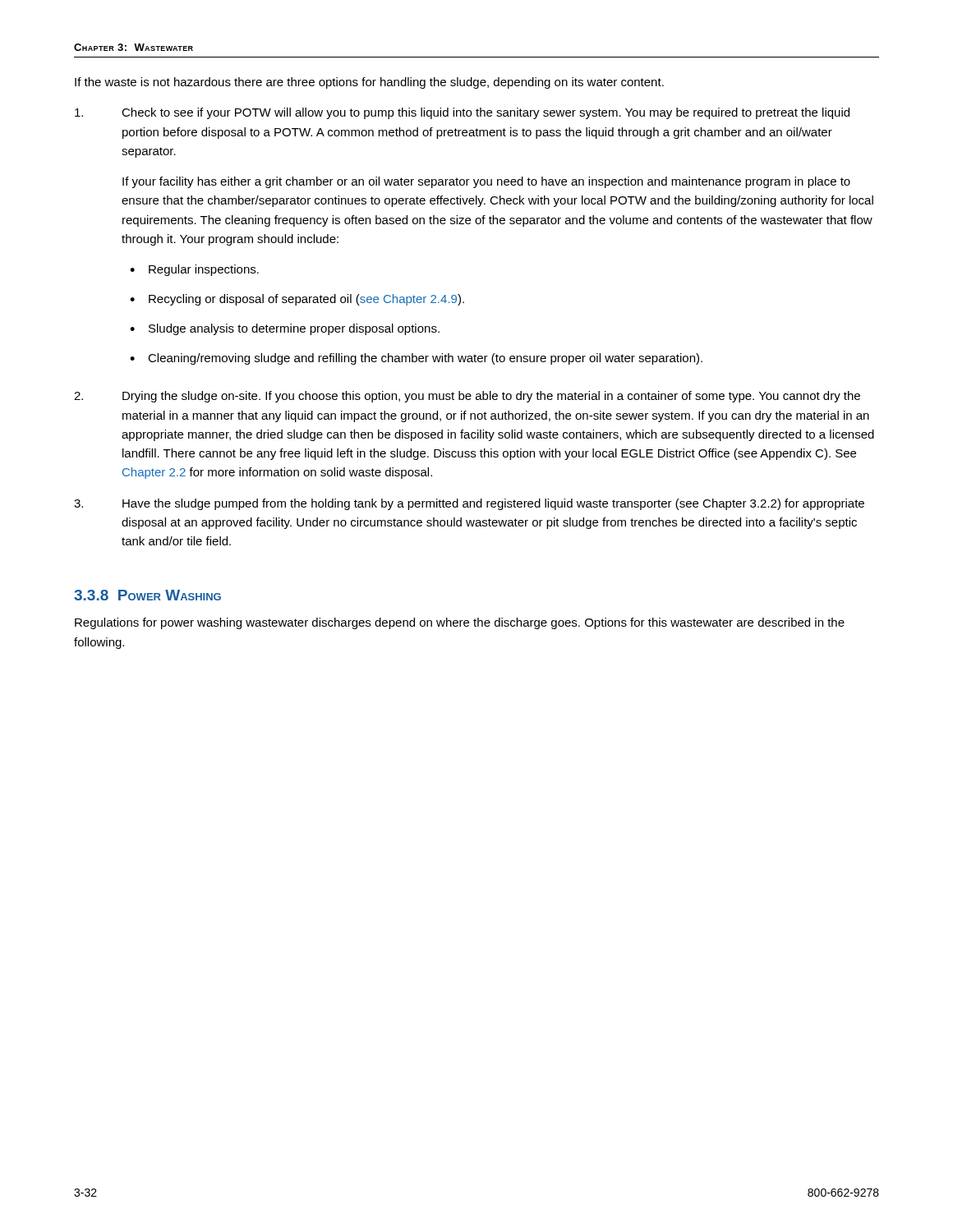The image size is (953, 1232).
Task: Select the list item that reads "• Sludge analysis"
Action: [x=285, y=329]
